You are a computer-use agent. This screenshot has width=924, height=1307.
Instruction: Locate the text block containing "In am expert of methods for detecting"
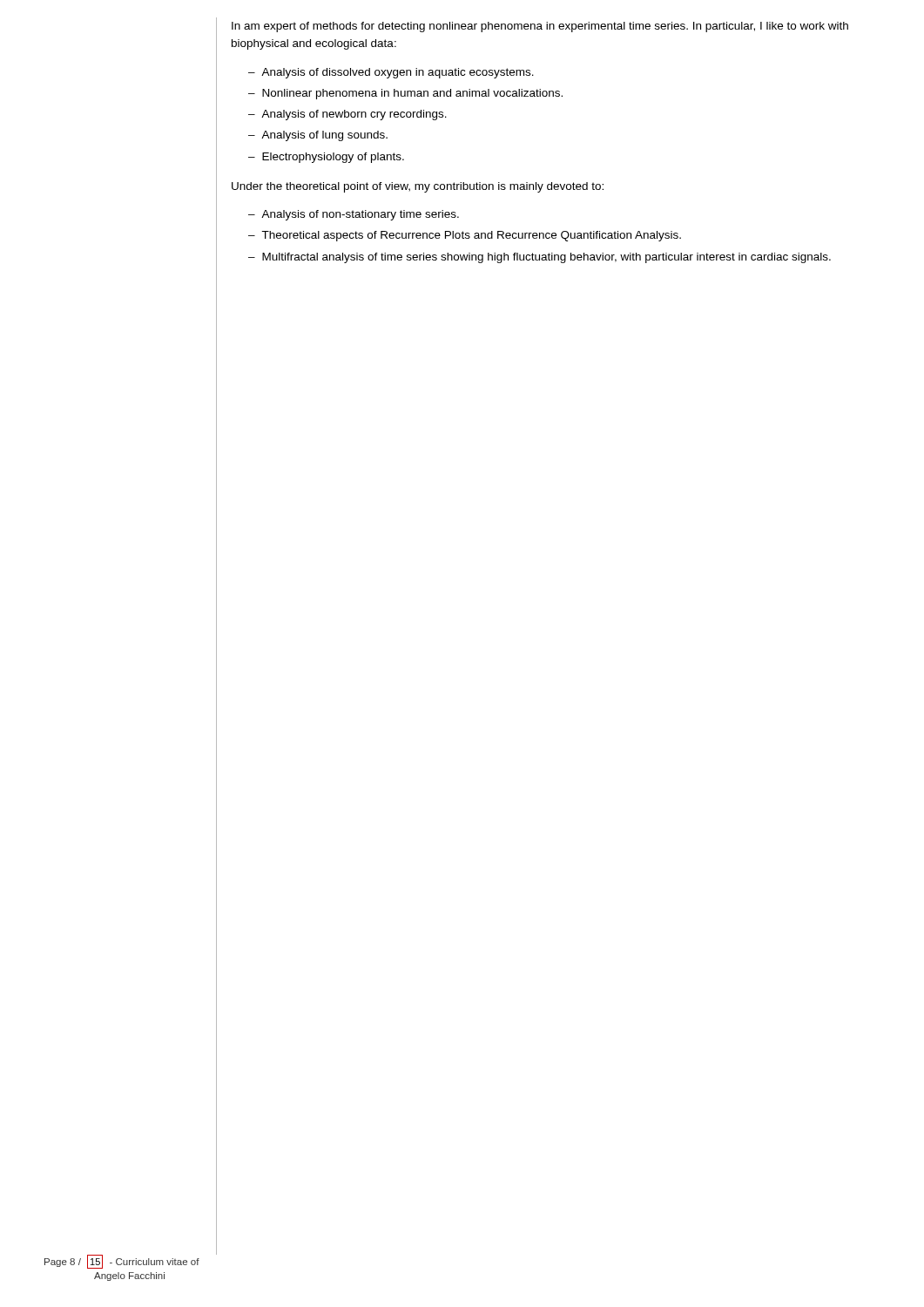[x=540, y=35]
